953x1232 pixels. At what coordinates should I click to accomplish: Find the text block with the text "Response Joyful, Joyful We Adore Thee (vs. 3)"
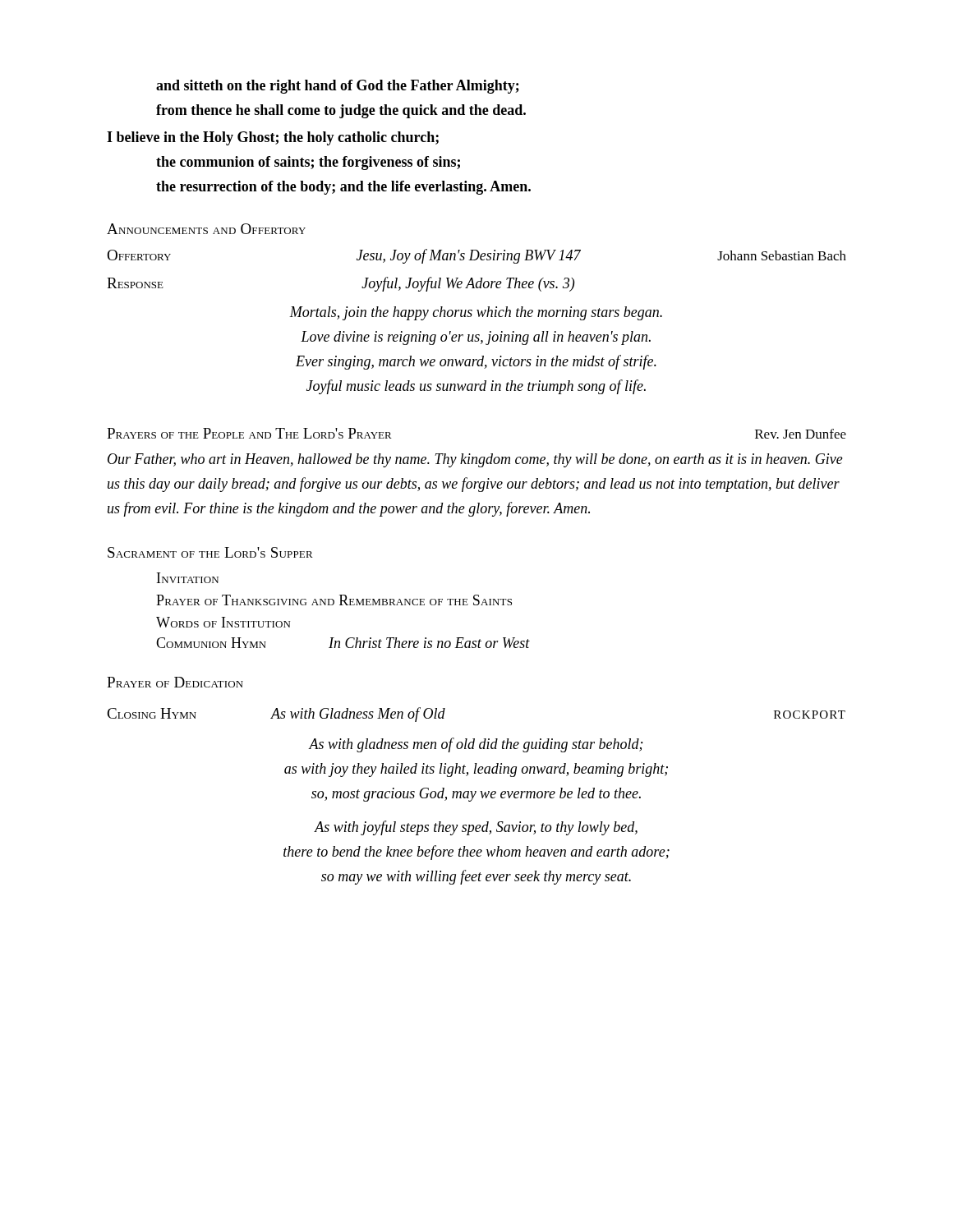click(476, 339)
